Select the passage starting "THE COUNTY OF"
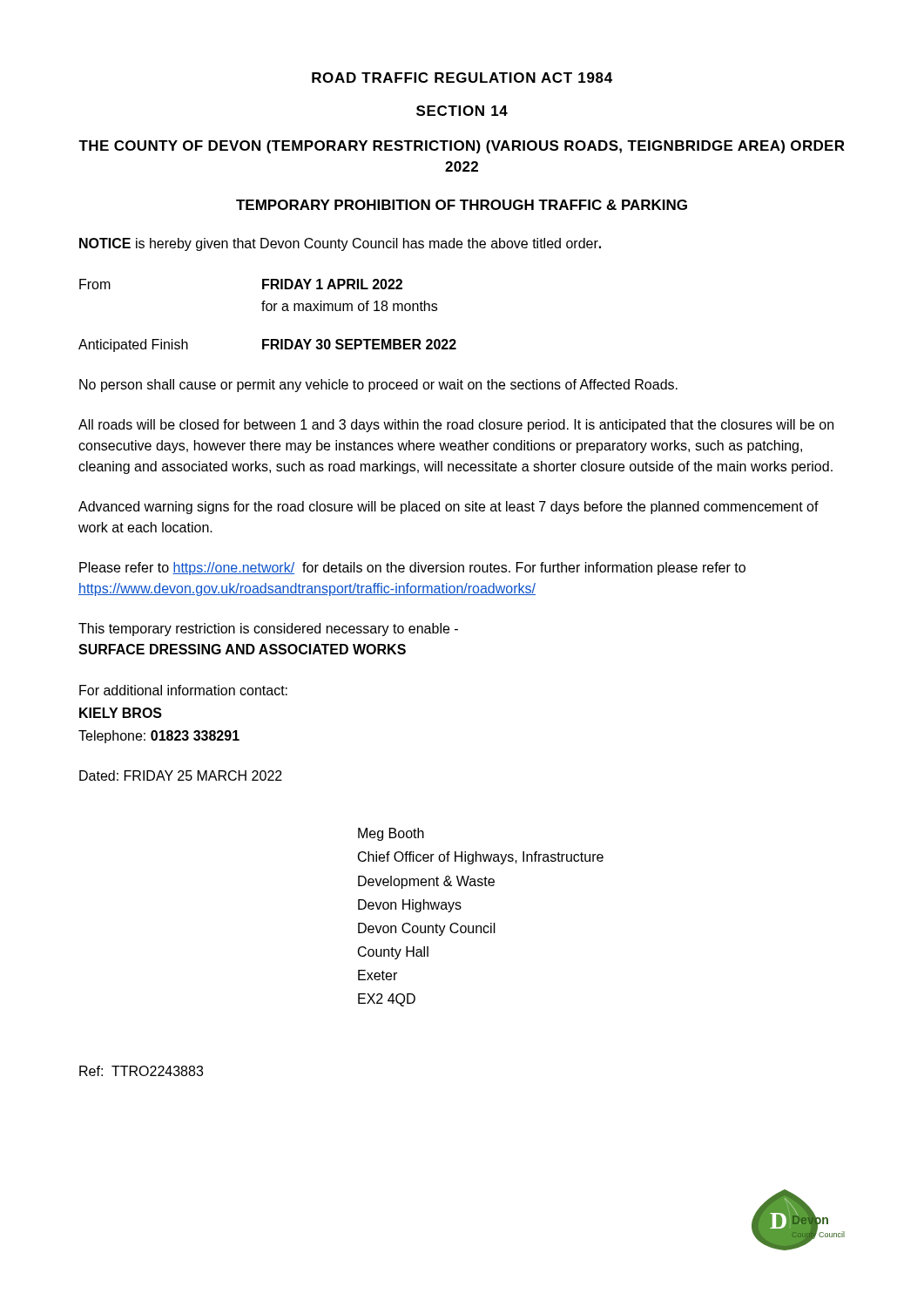This screenshot has width=924, height=1307. click(x=462, y=156)
